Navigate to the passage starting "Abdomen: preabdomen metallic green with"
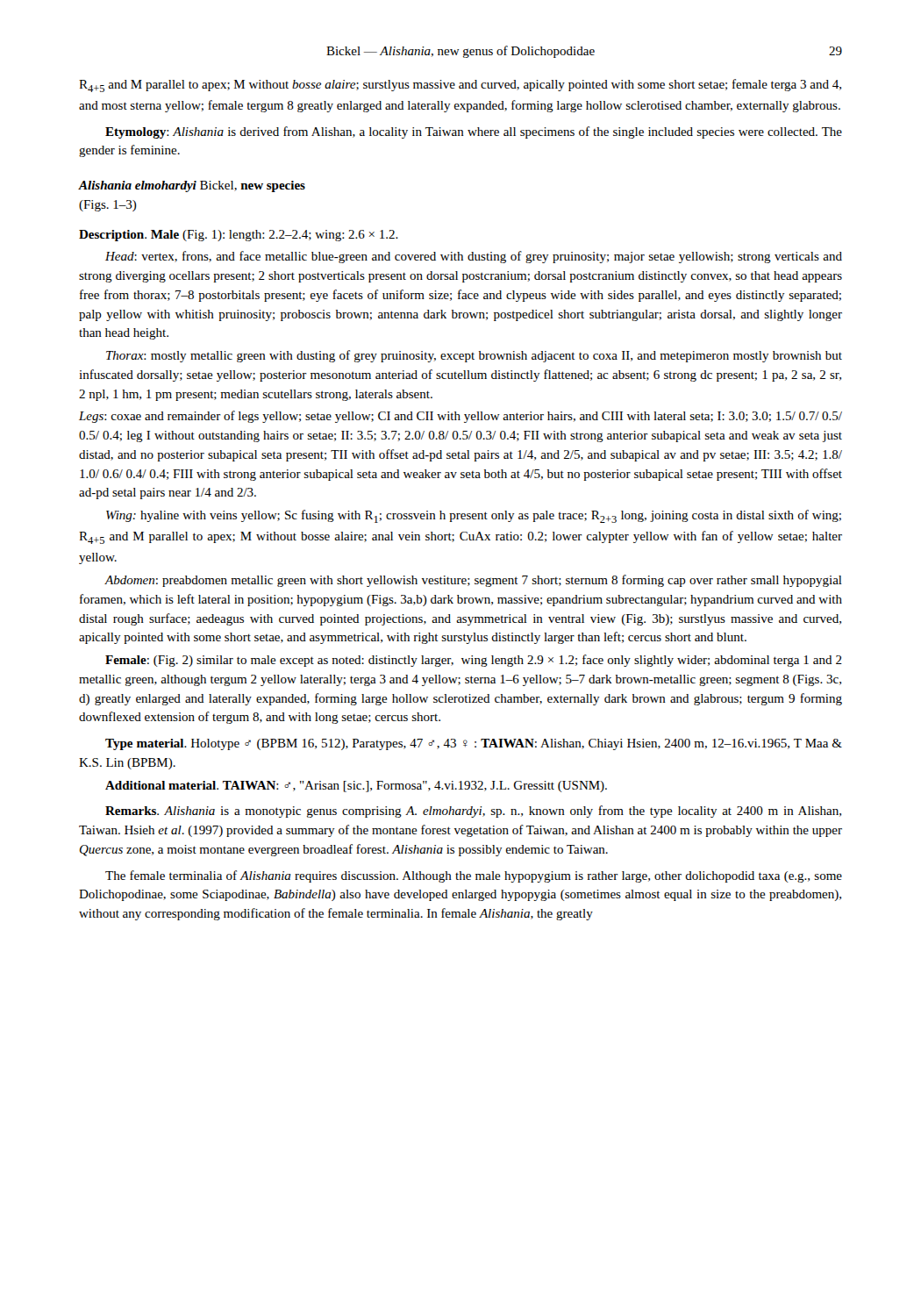 tap(460, 609)
